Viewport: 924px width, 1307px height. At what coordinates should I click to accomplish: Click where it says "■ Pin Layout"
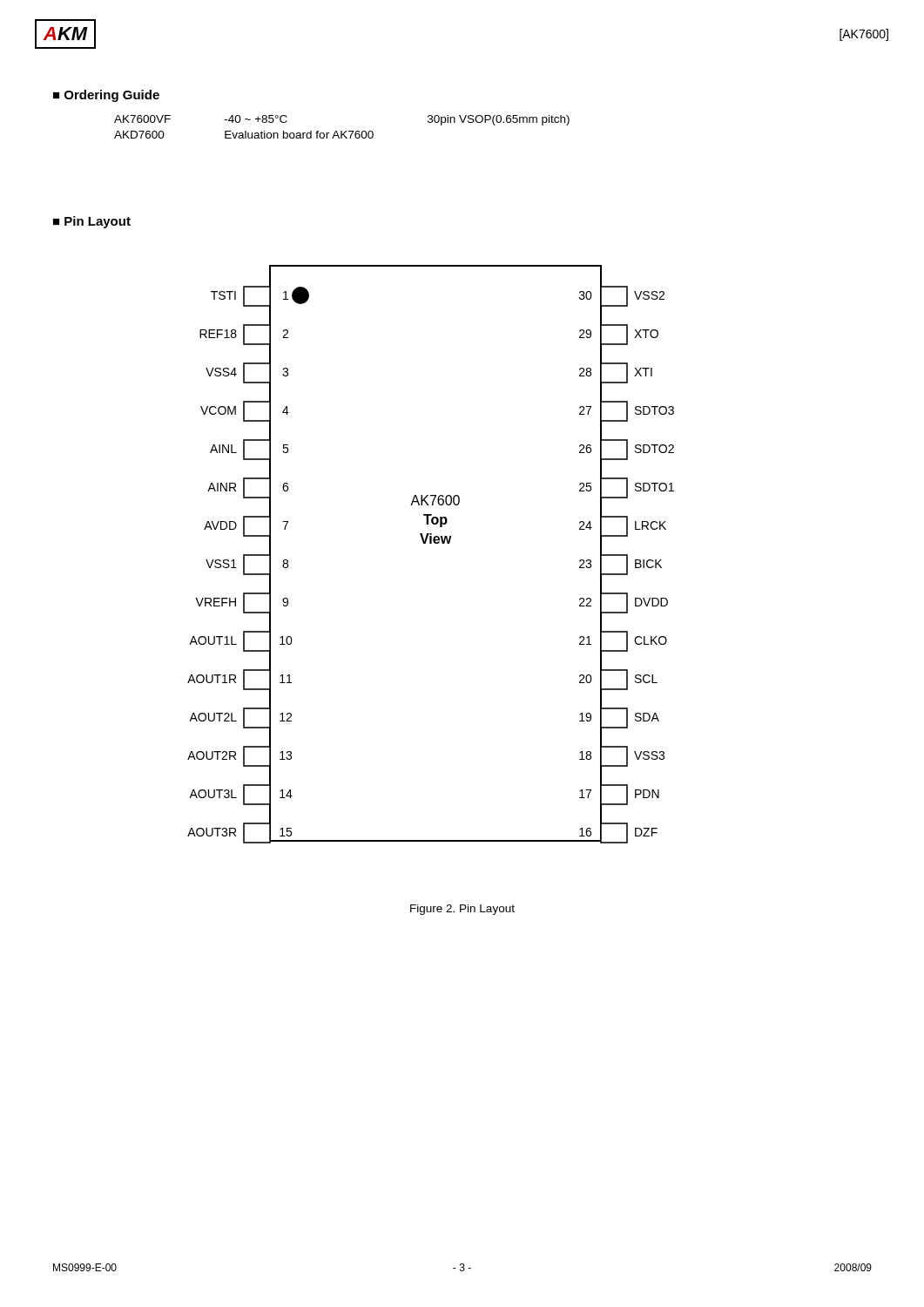pos(91,221)
